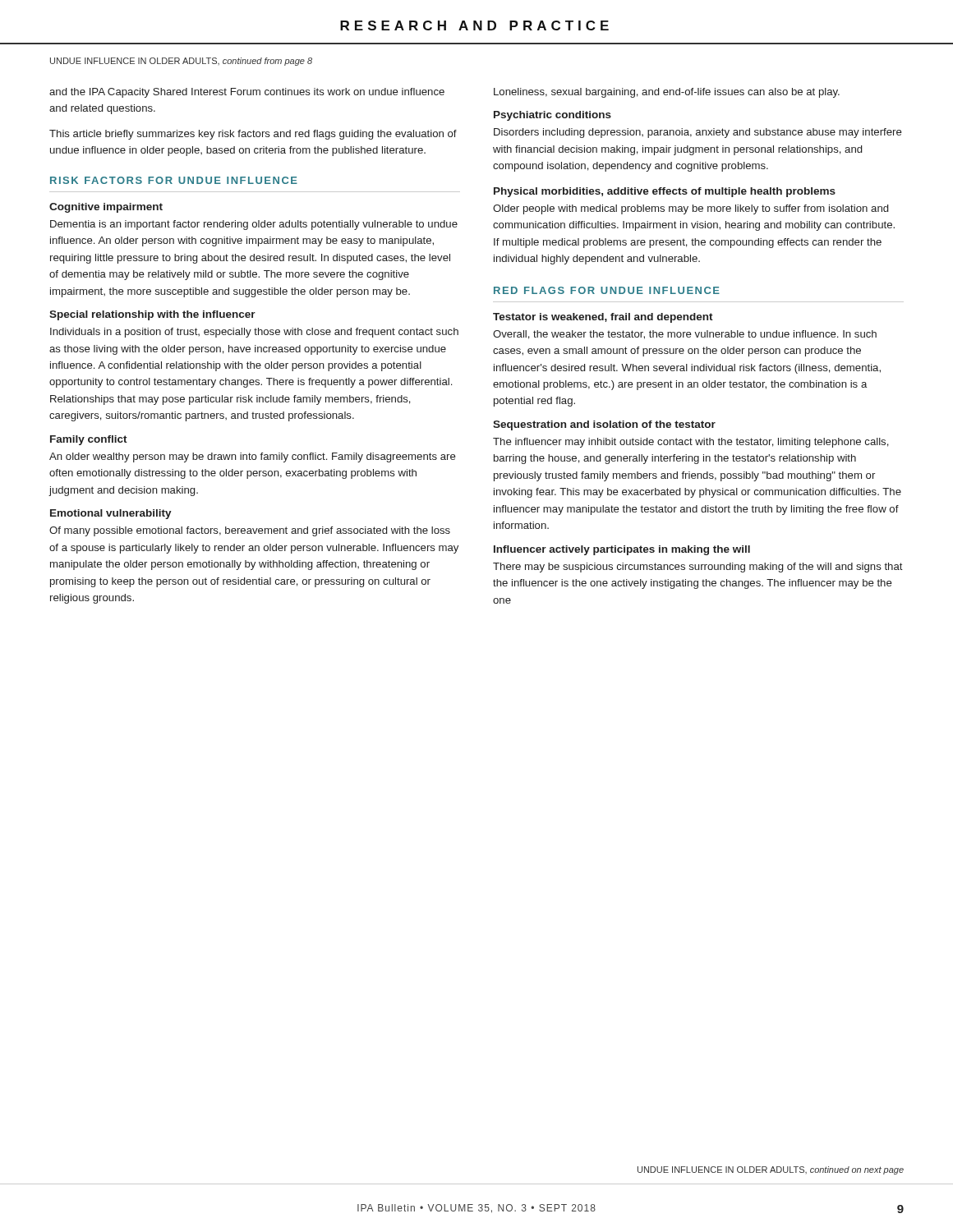Select the section header that reads "RISK FACTORS FOR UNDUE"
Image resolution: width=953 pixels, height=1232 pixels.
click(174, 180)
